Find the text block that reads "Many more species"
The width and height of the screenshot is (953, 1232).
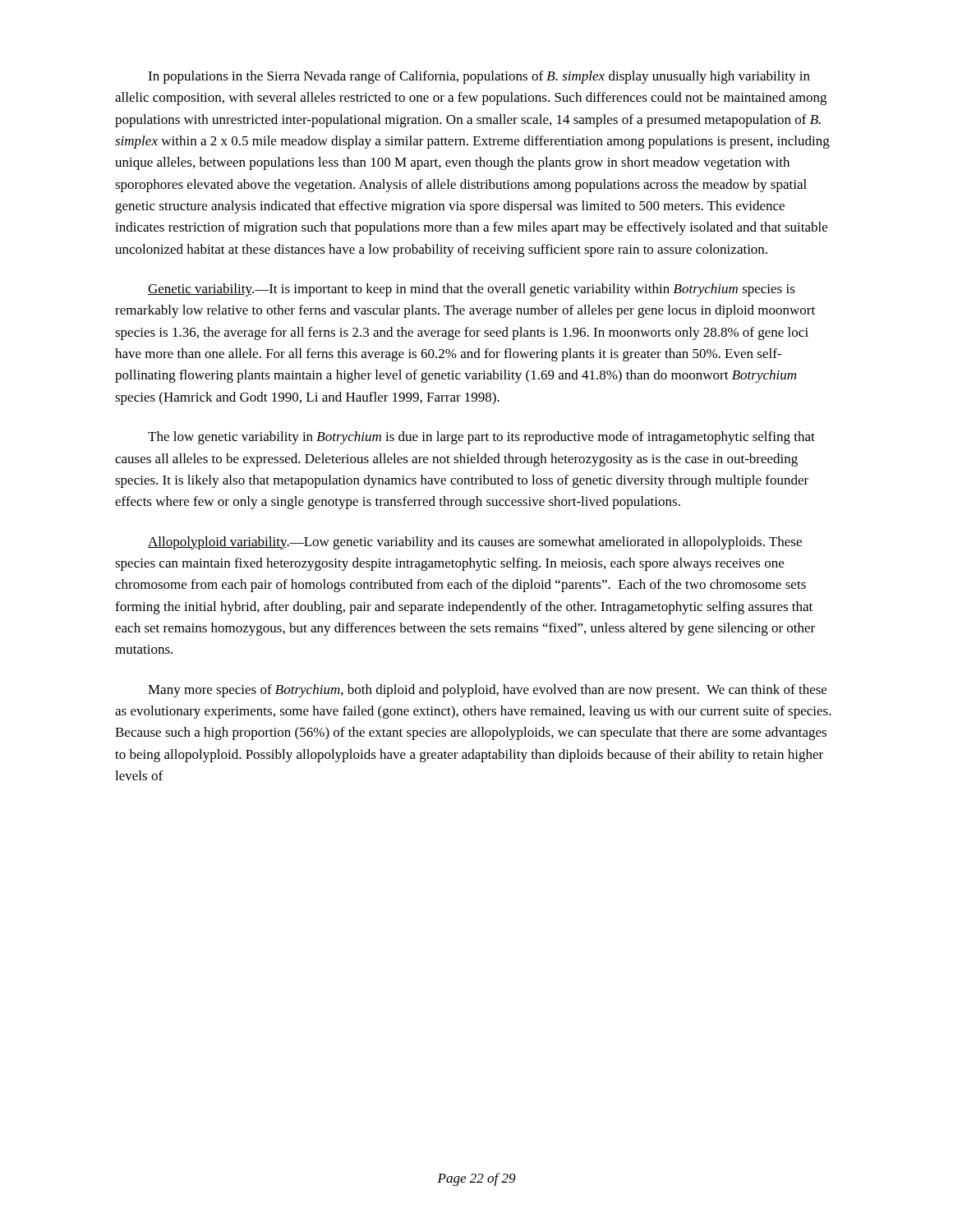pyautogui.click(x=473, y=732)
